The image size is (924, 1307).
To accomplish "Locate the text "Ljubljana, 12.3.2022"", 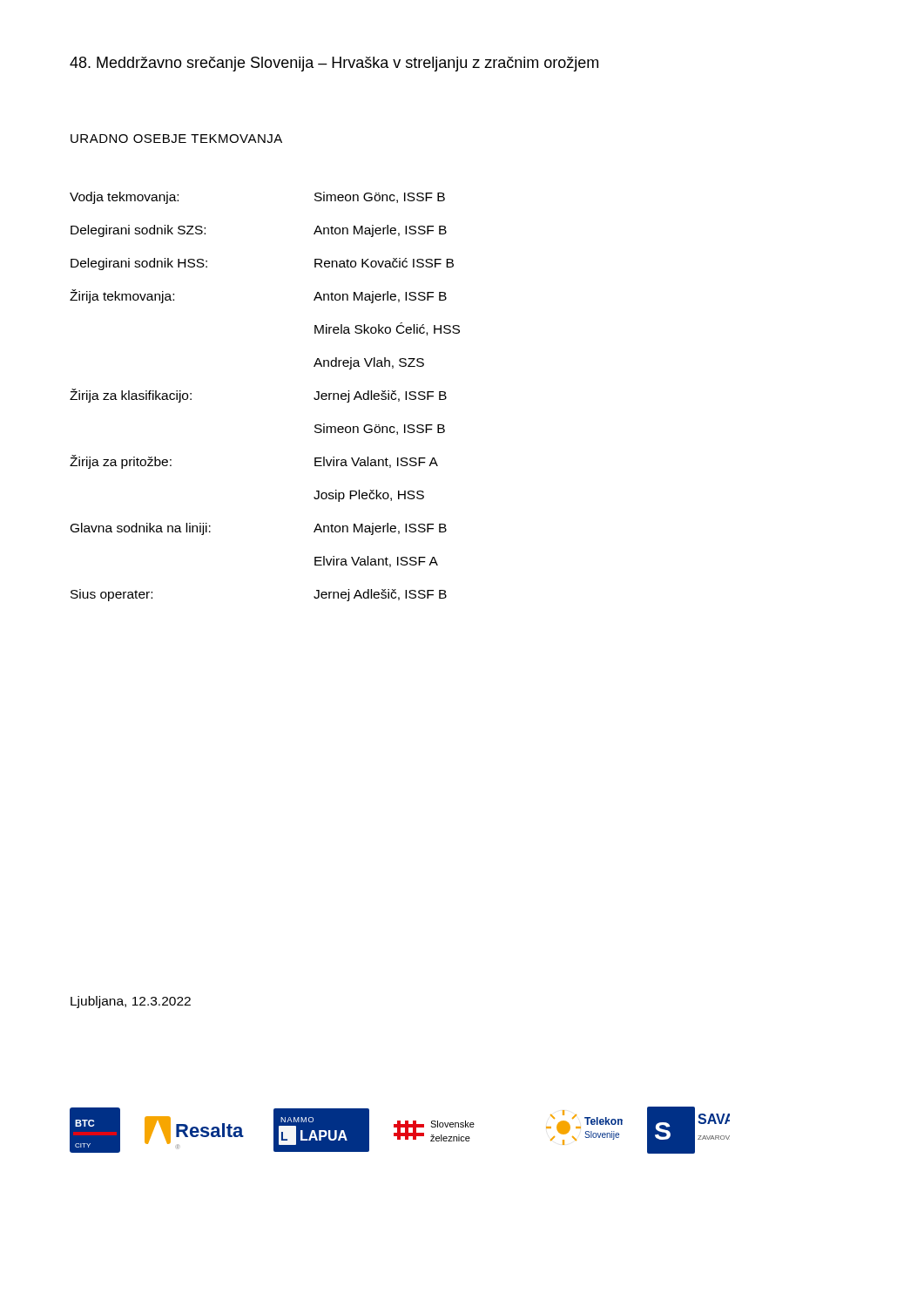I will (x=130, y=1001).
